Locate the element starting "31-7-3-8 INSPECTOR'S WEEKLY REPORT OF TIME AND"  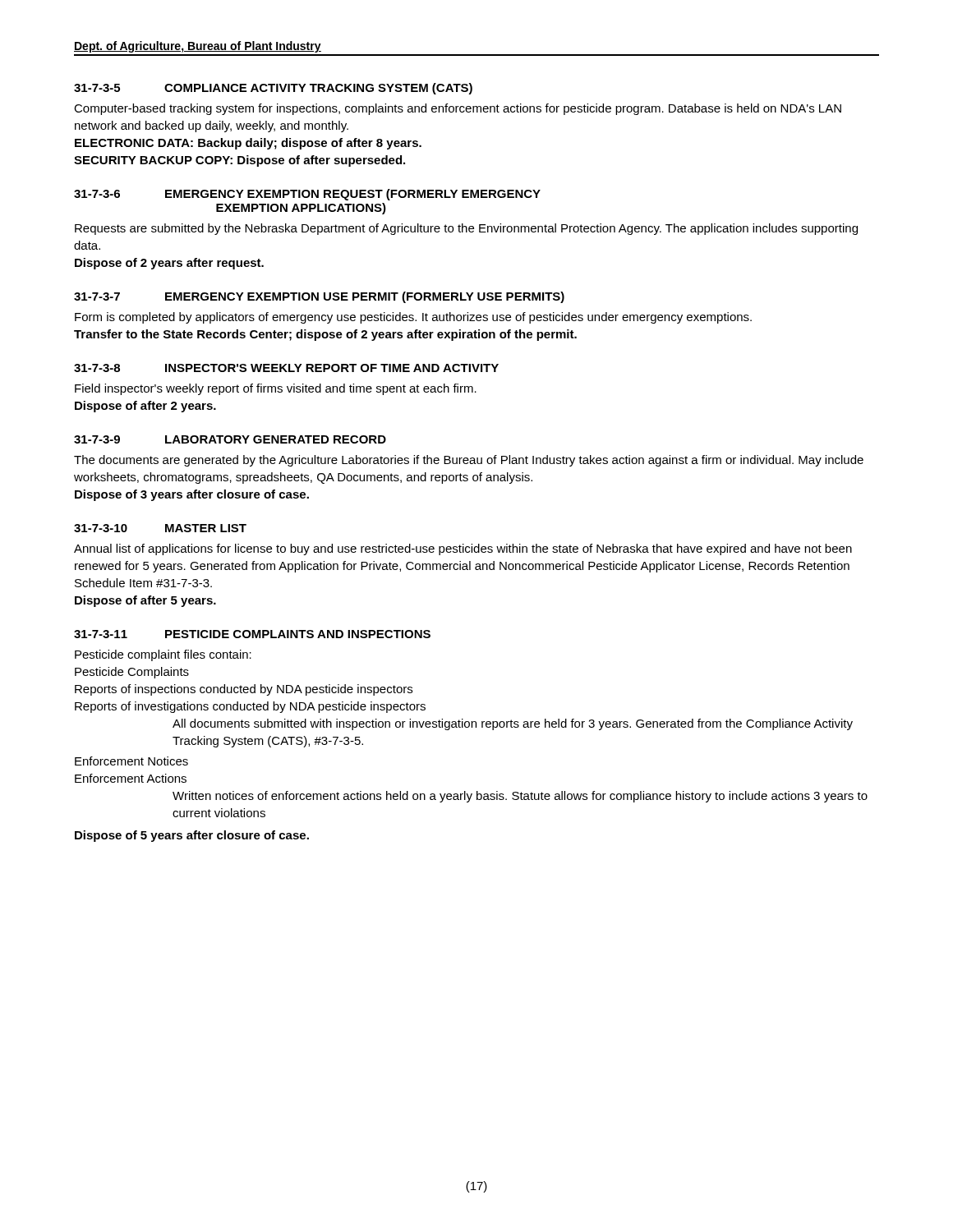(476, 368)
